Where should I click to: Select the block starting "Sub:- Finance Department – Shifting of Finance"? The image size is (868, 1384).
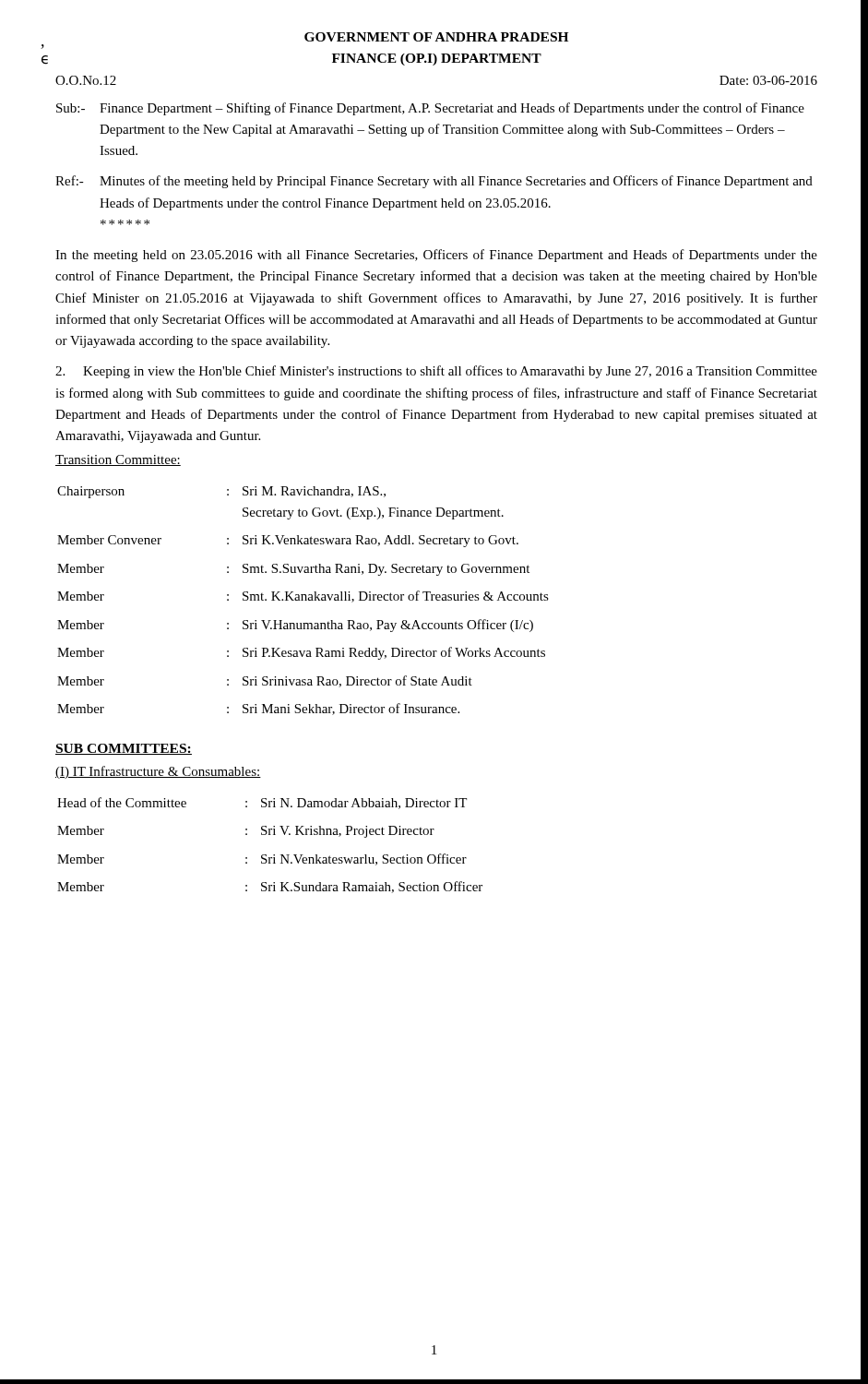pos(436,129)
